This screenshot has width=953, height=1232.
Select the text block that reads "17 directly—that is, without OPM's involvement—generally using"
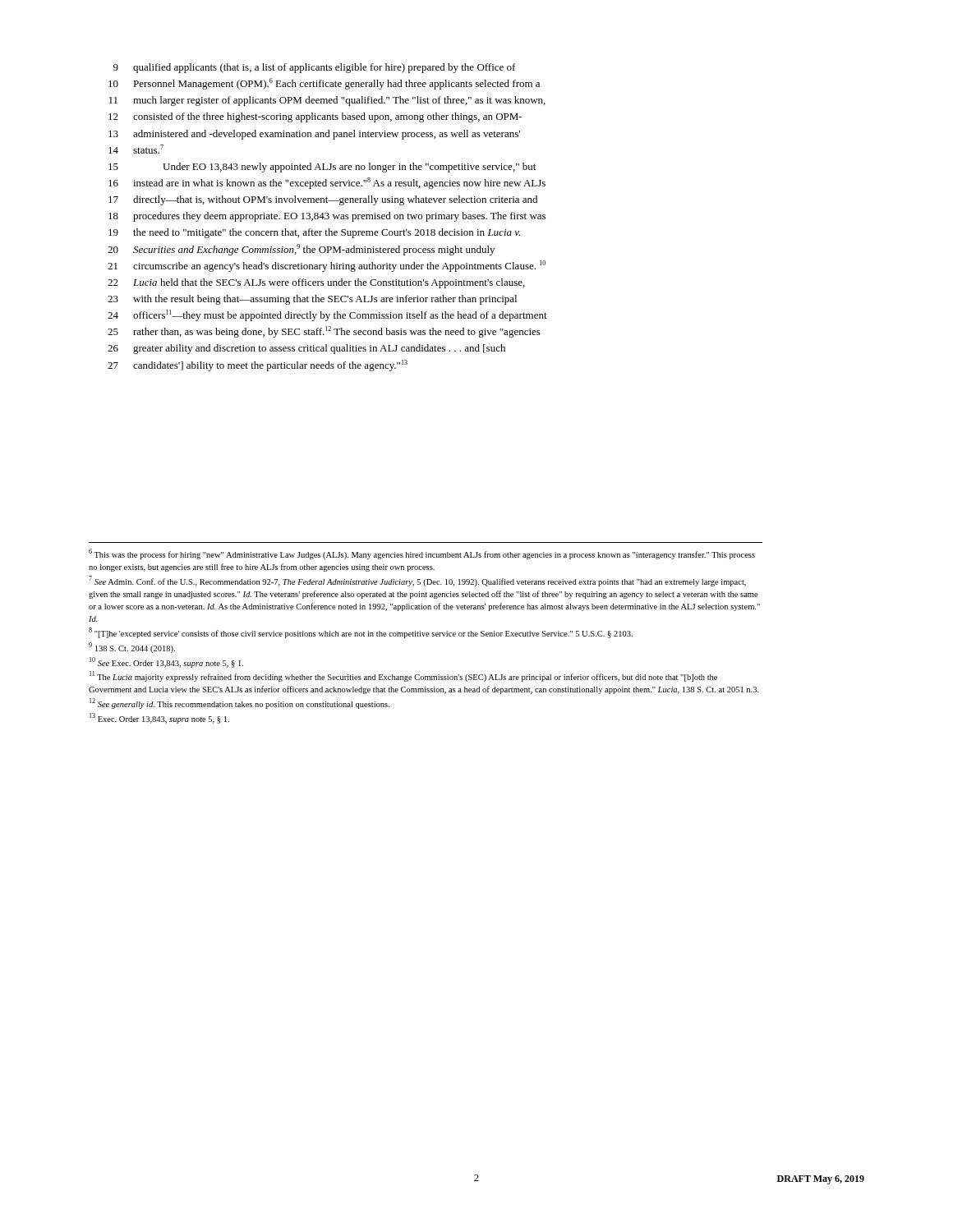point(426,200)
